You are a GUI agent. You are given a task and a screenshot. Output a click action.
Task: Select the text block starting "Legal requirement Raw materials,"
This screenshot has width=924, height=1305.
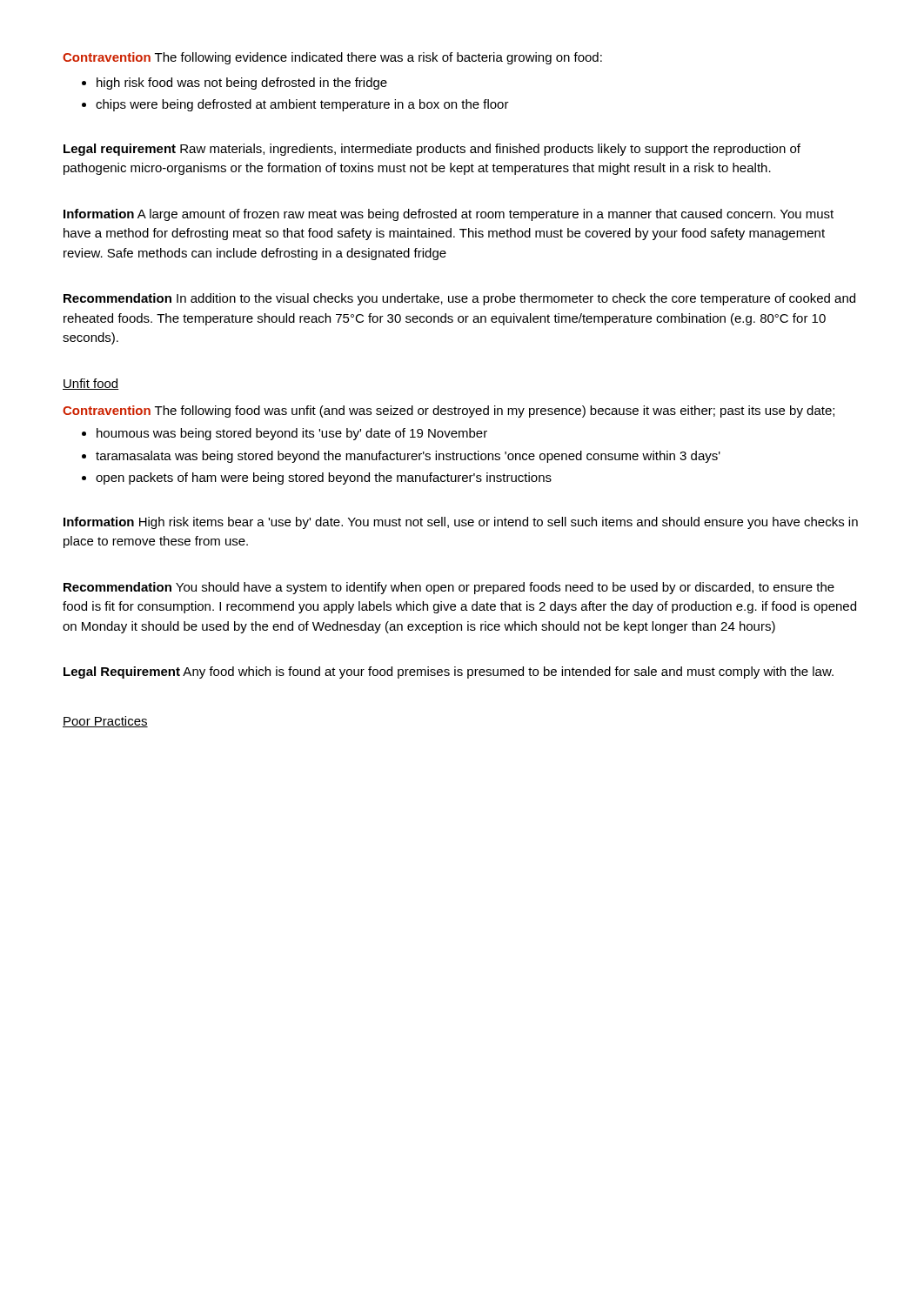tap(432, 158)
